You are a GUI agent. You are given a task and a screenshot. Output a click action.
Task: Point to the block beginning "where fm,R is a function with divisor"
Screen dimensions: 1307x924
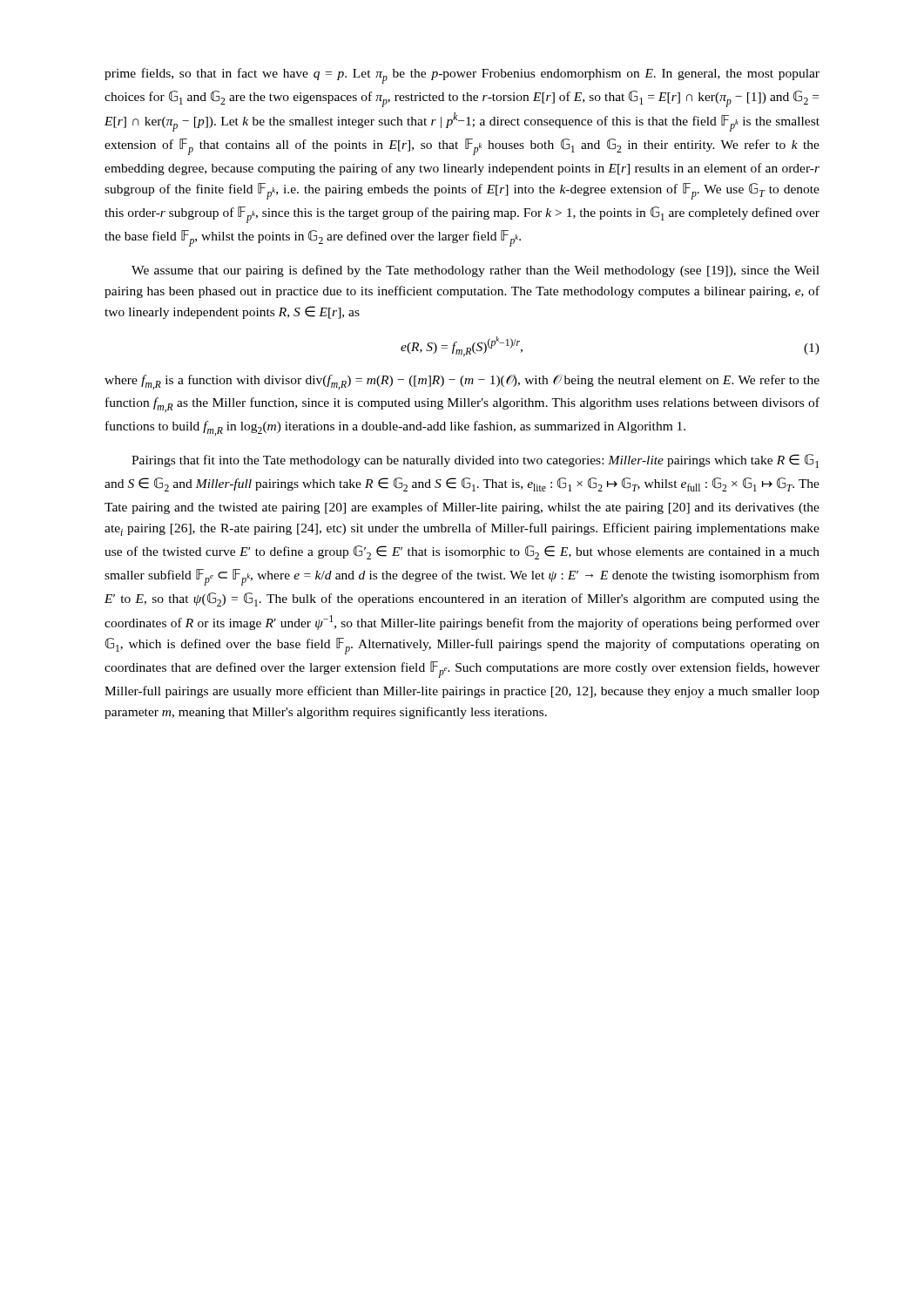(462, 404)
